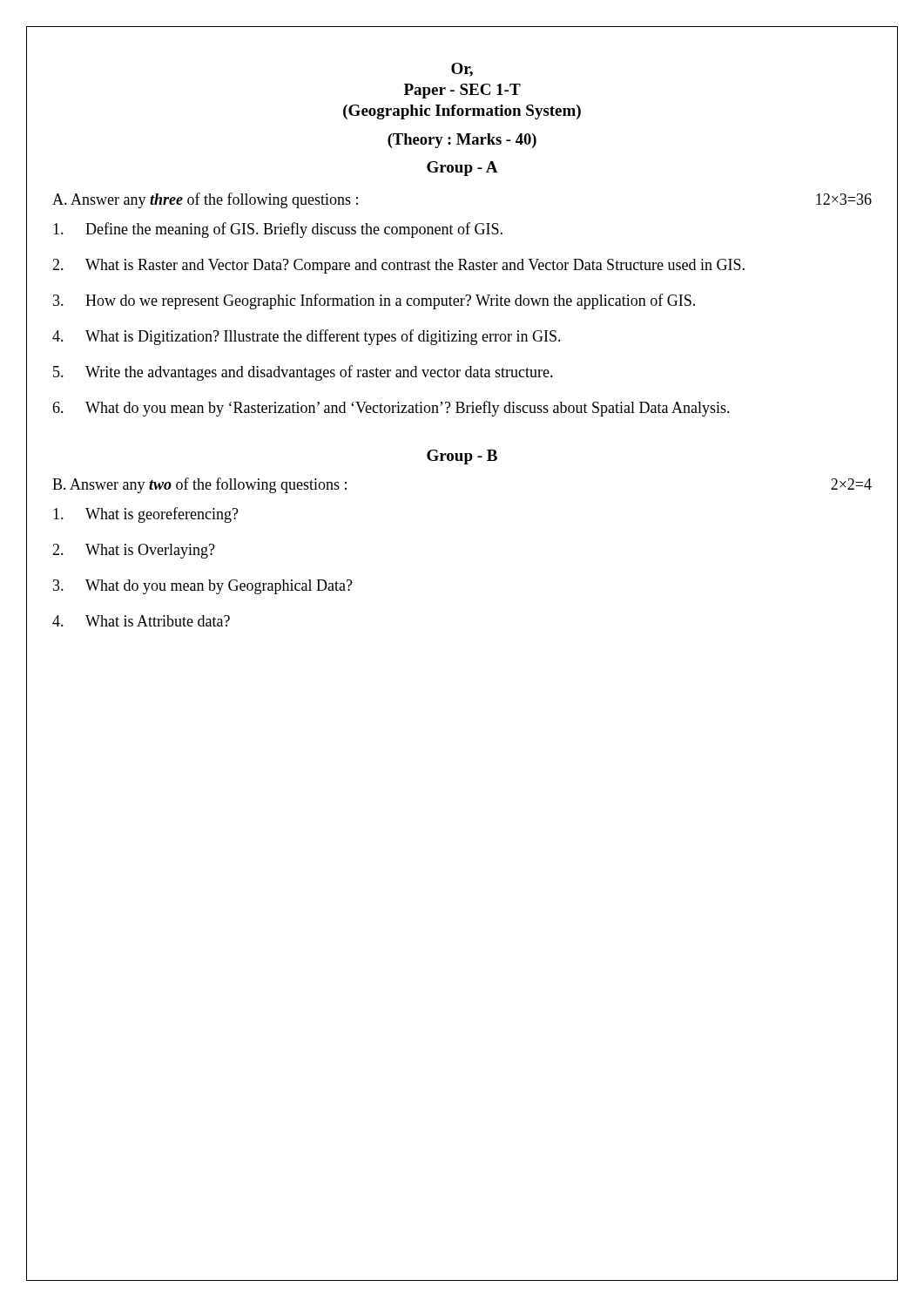Screen dimensions: 1307x924
Task: Locate the list item containing "5. Write the advantages"
Action: (462, 372)
